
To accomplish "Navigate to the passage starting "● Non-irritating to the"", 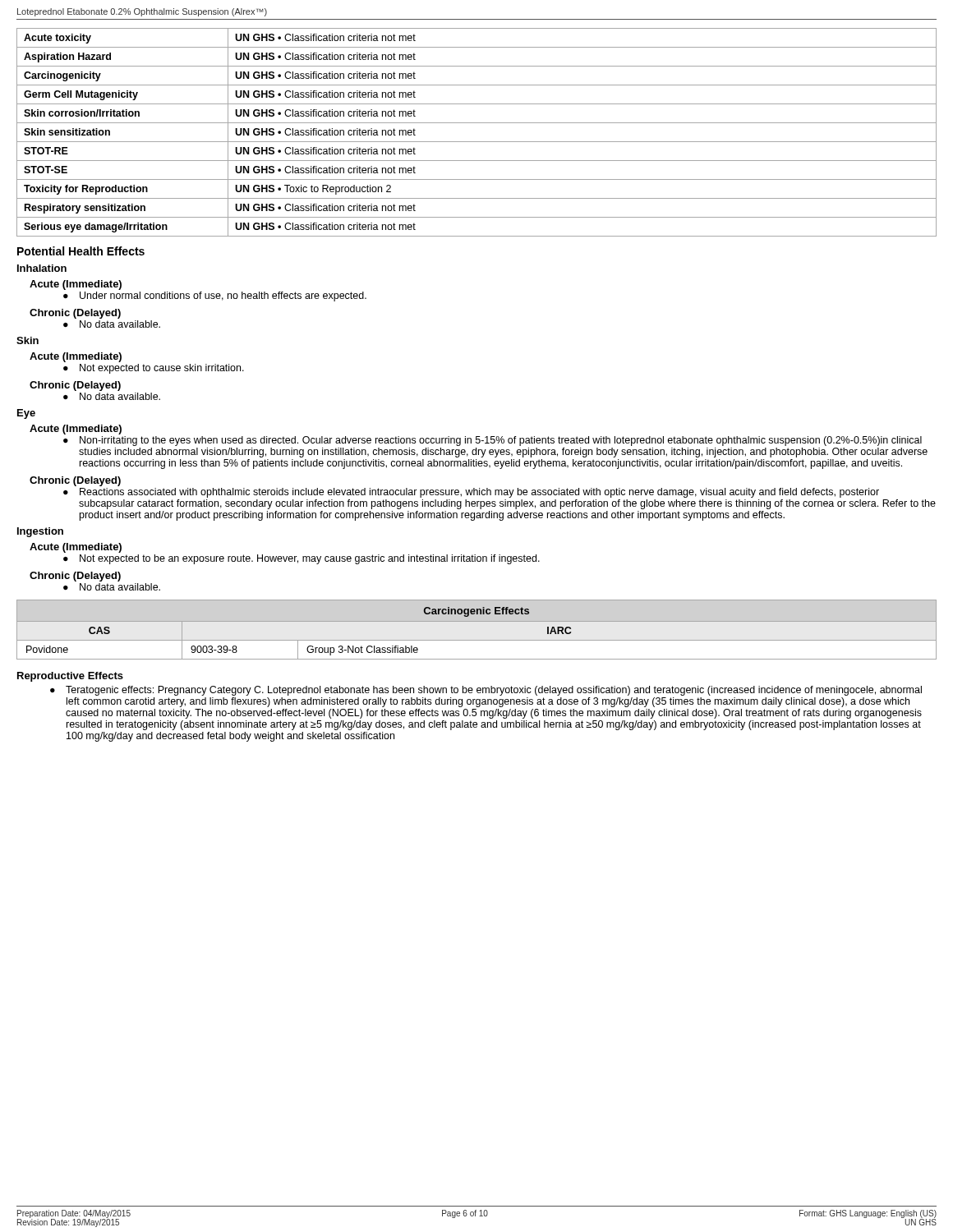I will pyautogui.click(x=500, y=452).
